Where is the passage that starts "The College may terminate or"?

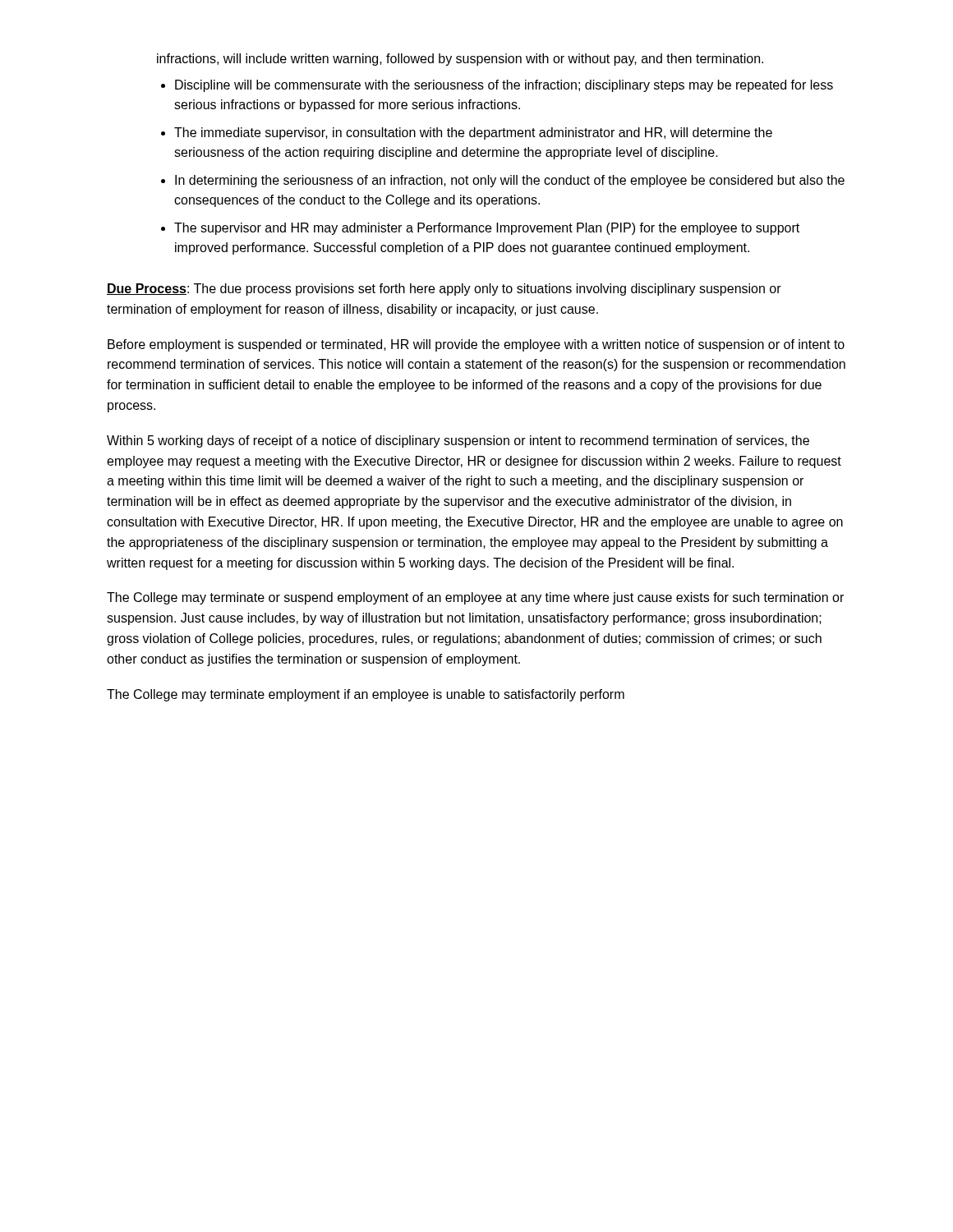pos(475,628)
